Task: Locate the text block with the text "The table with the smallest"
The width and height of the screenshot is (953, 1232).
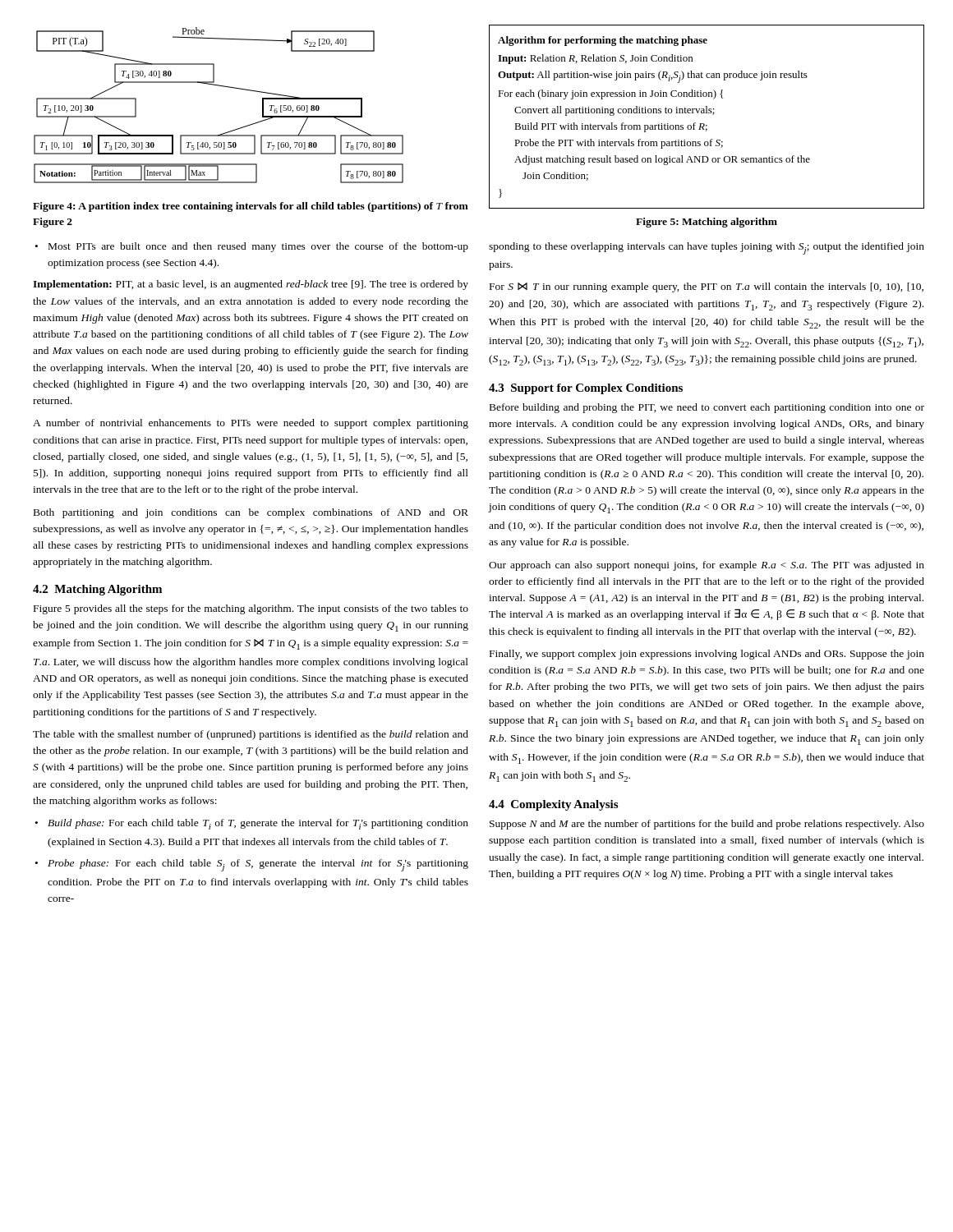Action: pyautogui.click(x=251, y=767)
